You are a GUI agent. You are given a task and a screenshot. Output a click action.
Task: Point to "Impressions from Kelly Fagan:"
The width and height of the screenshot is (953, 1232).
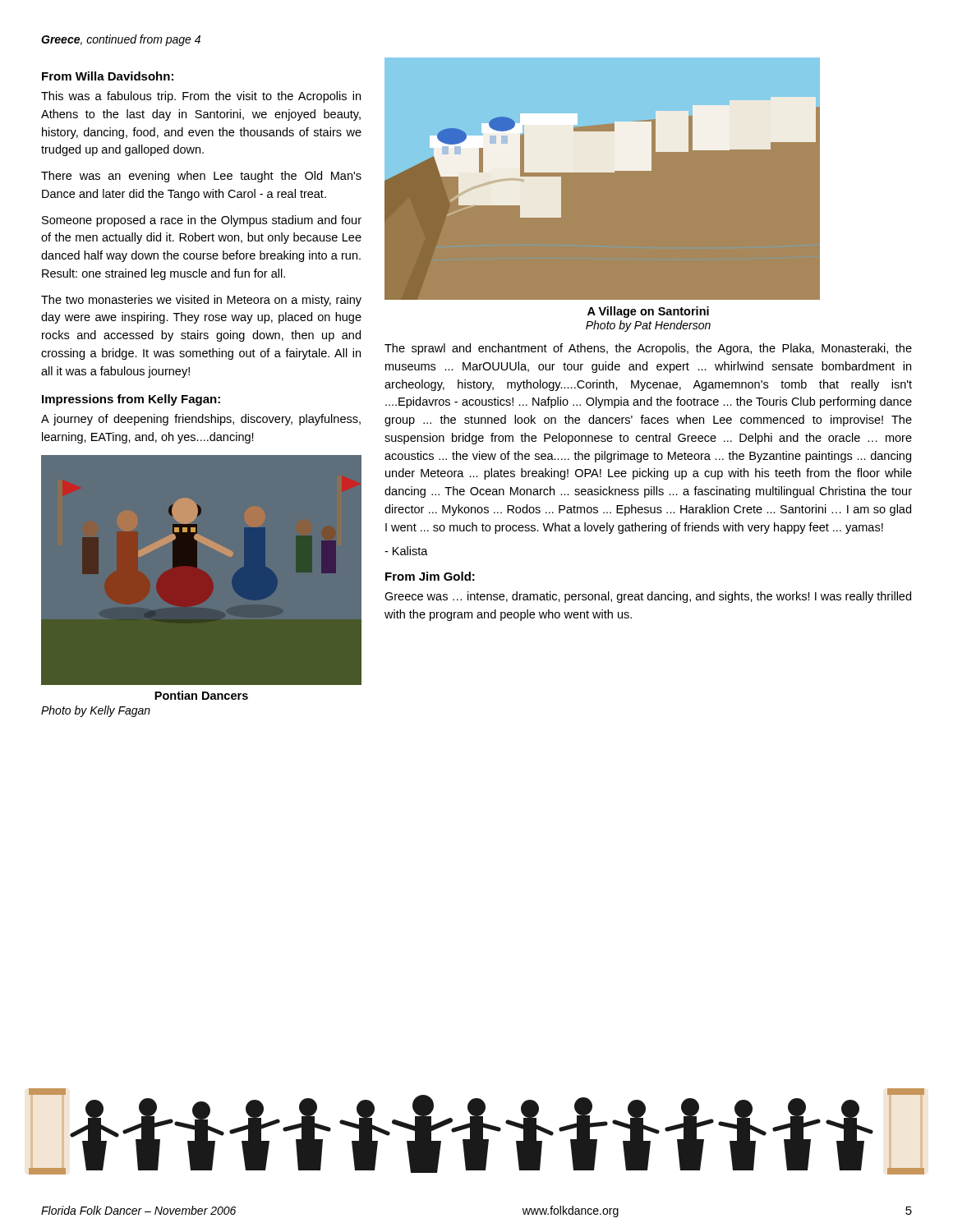click(131, 399)
